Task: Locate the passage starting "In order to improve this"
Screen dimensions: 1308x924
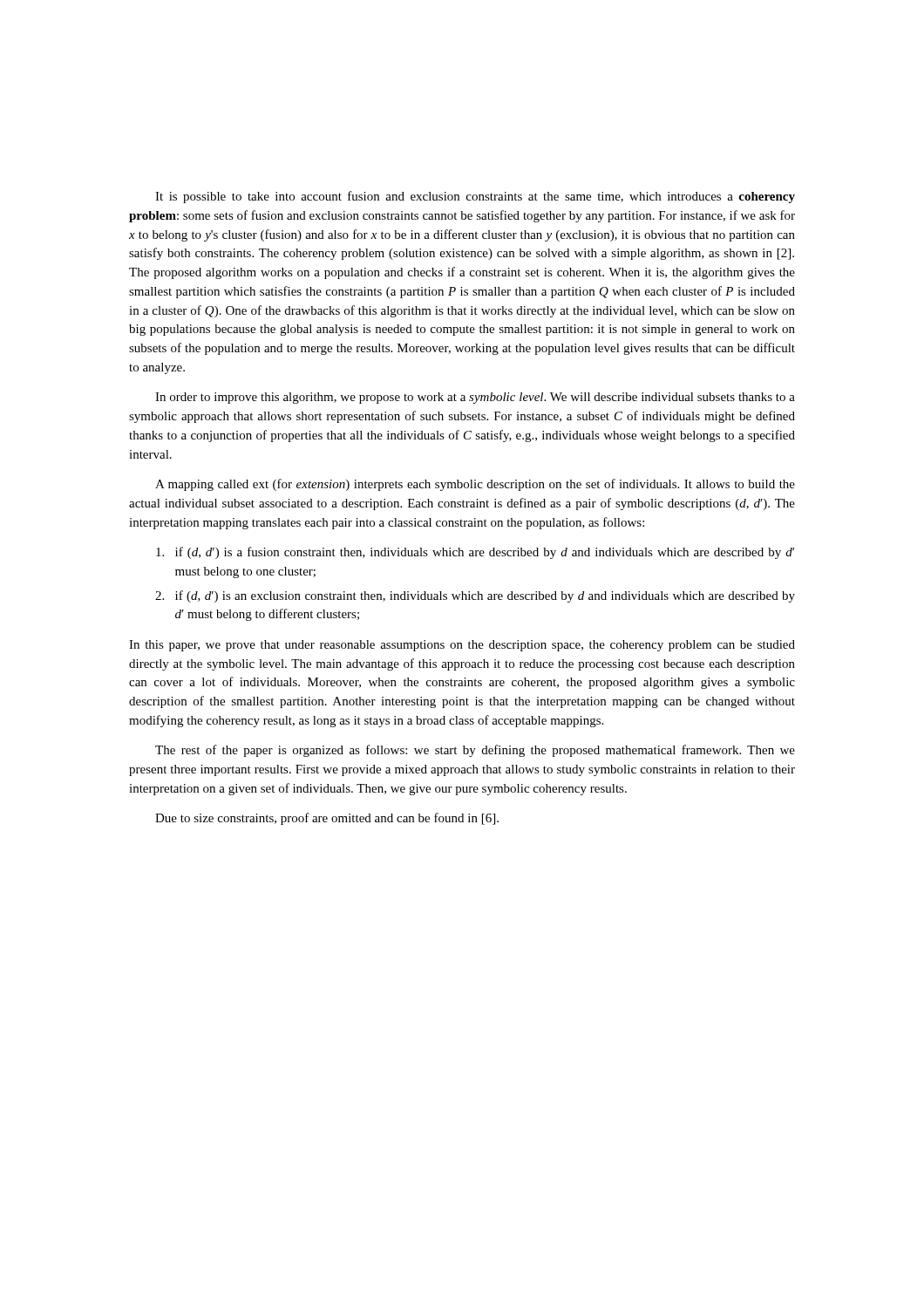Action: click(462, 426)
